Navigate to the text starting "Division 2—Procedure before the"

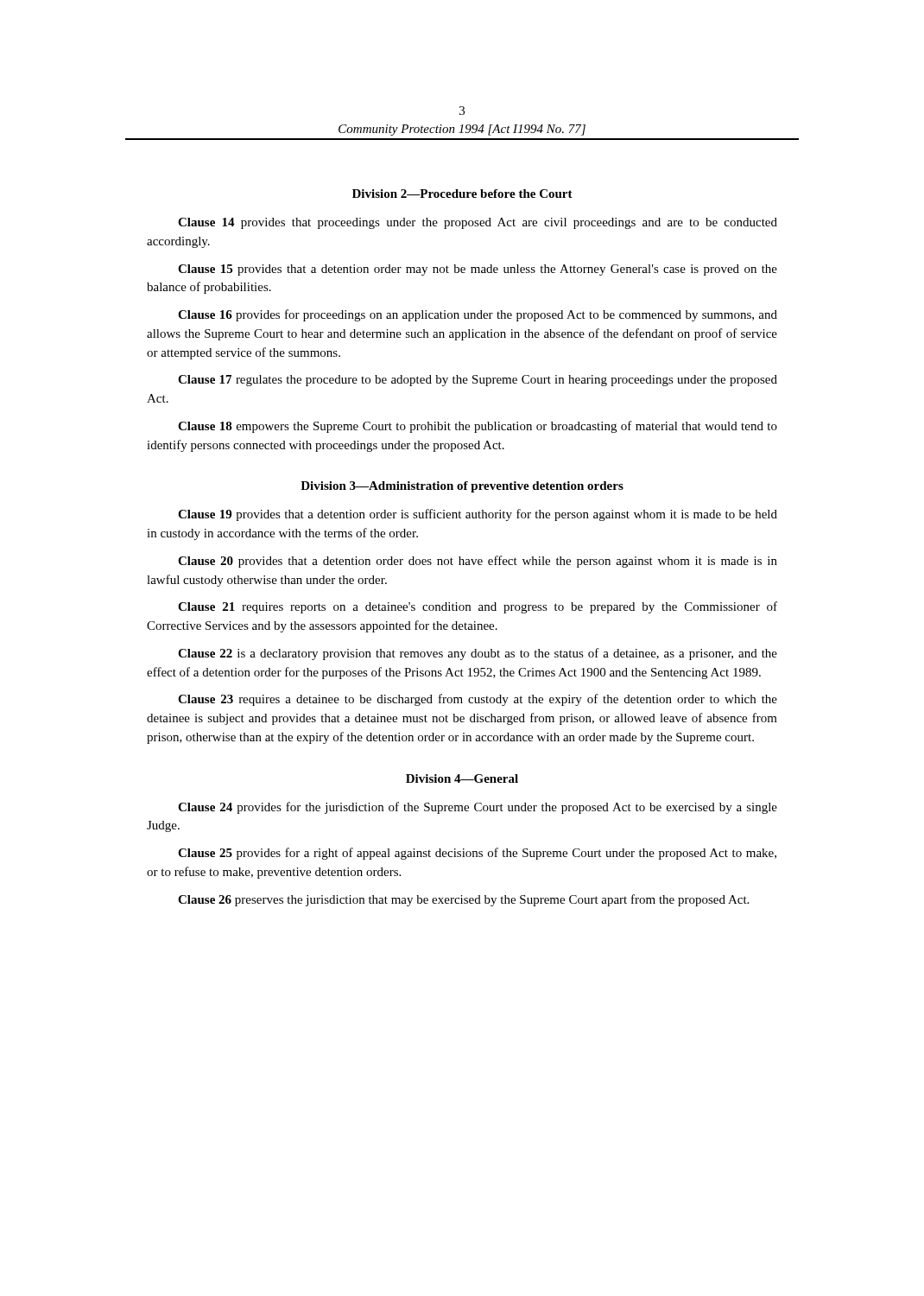coord(462,194)
